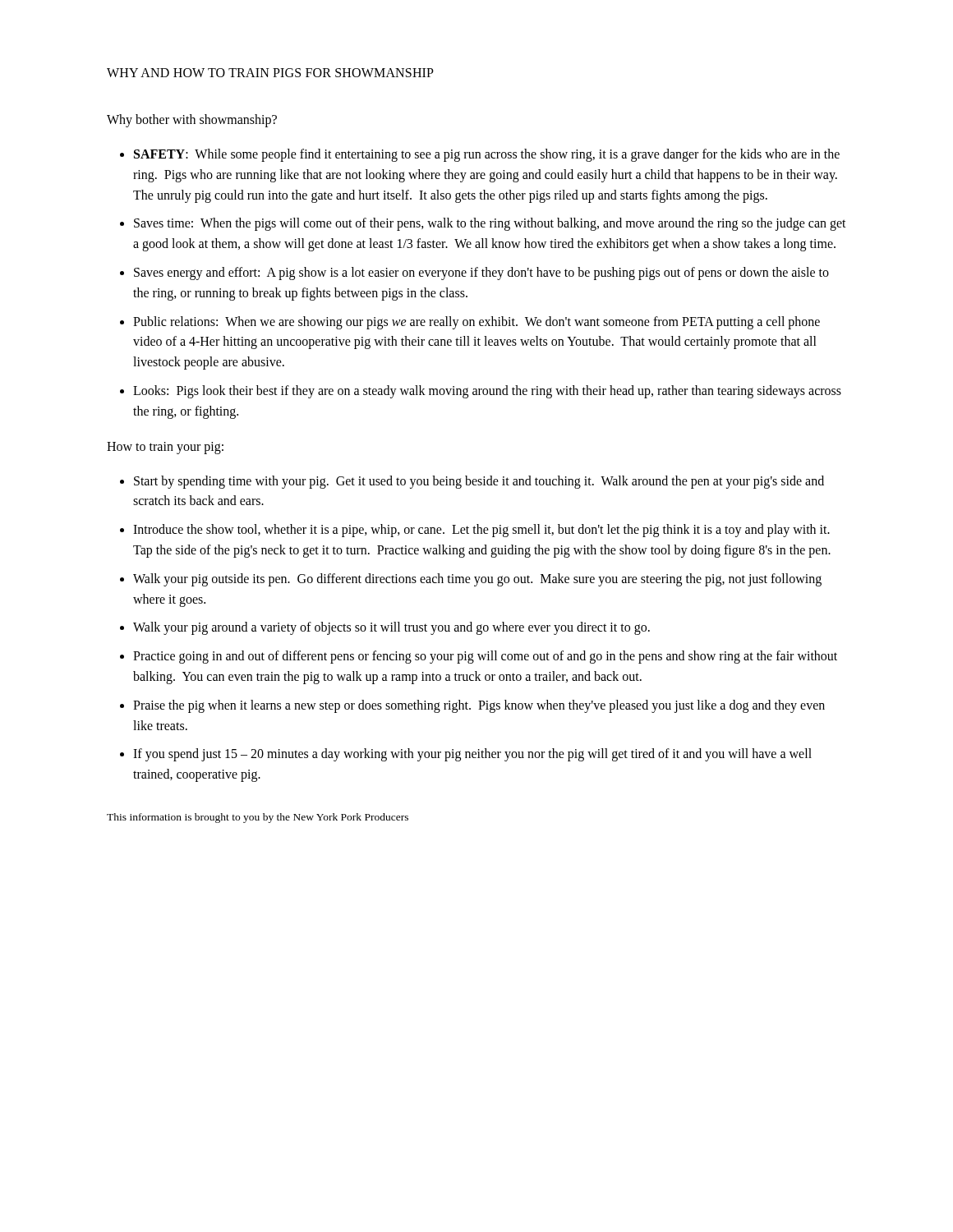Navigate to the element starting "Praise the pig when it learns a new"
The width and height of the screenshot is (953, 1232).
[479, 715]
